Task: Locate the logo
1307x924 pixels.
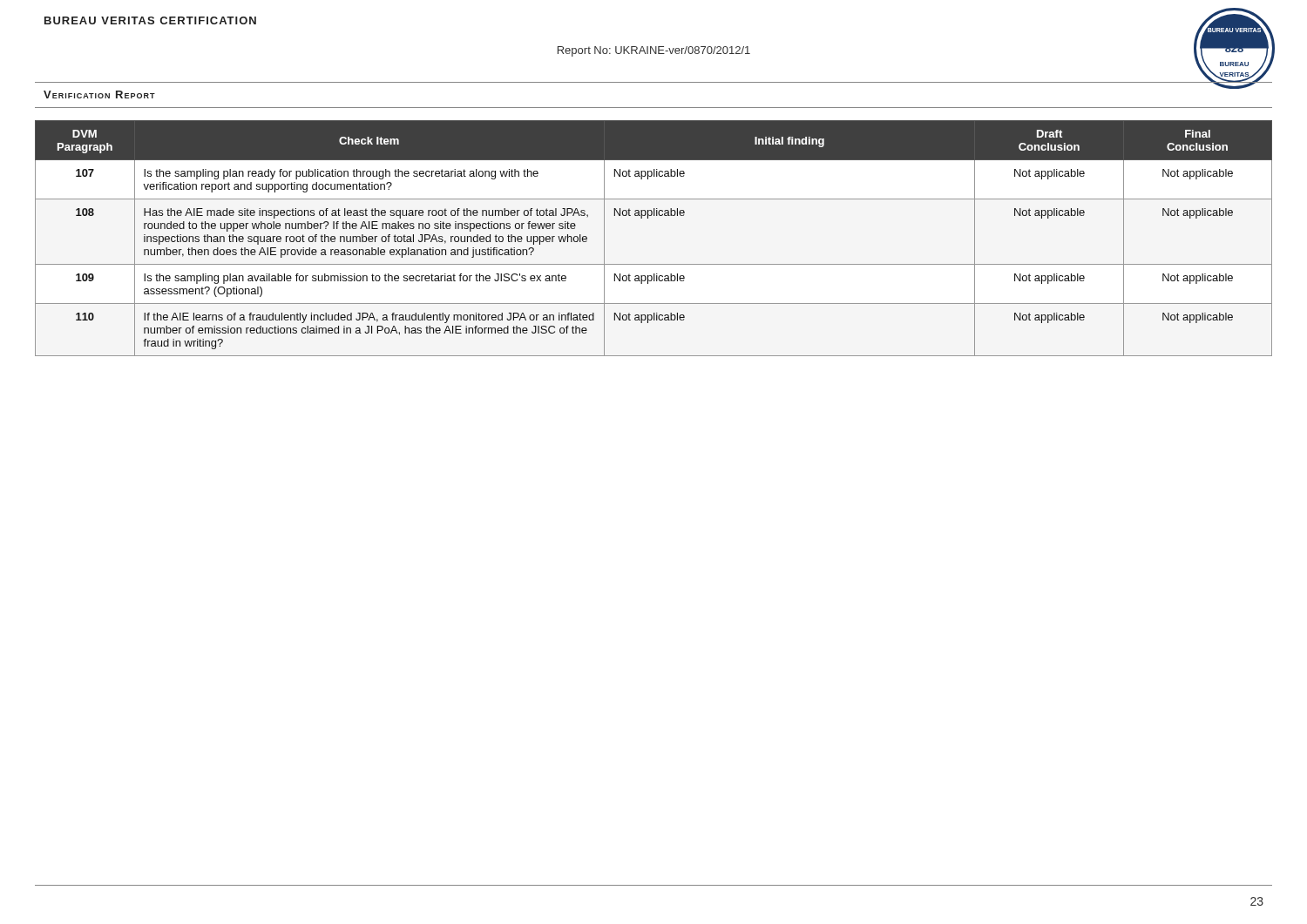Action: 1234,48
